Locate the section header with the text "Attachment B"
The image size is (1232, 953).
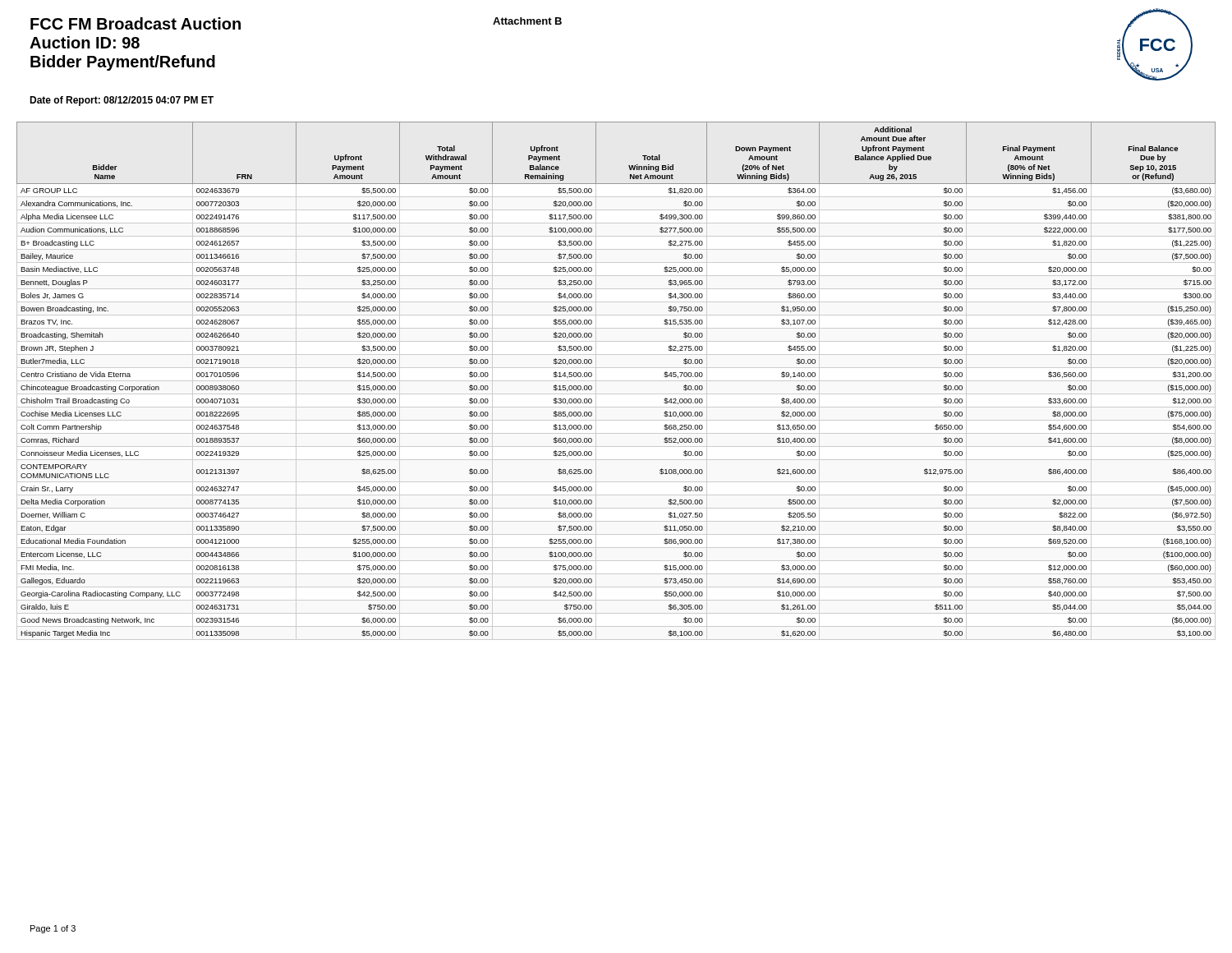coord(527,21)
